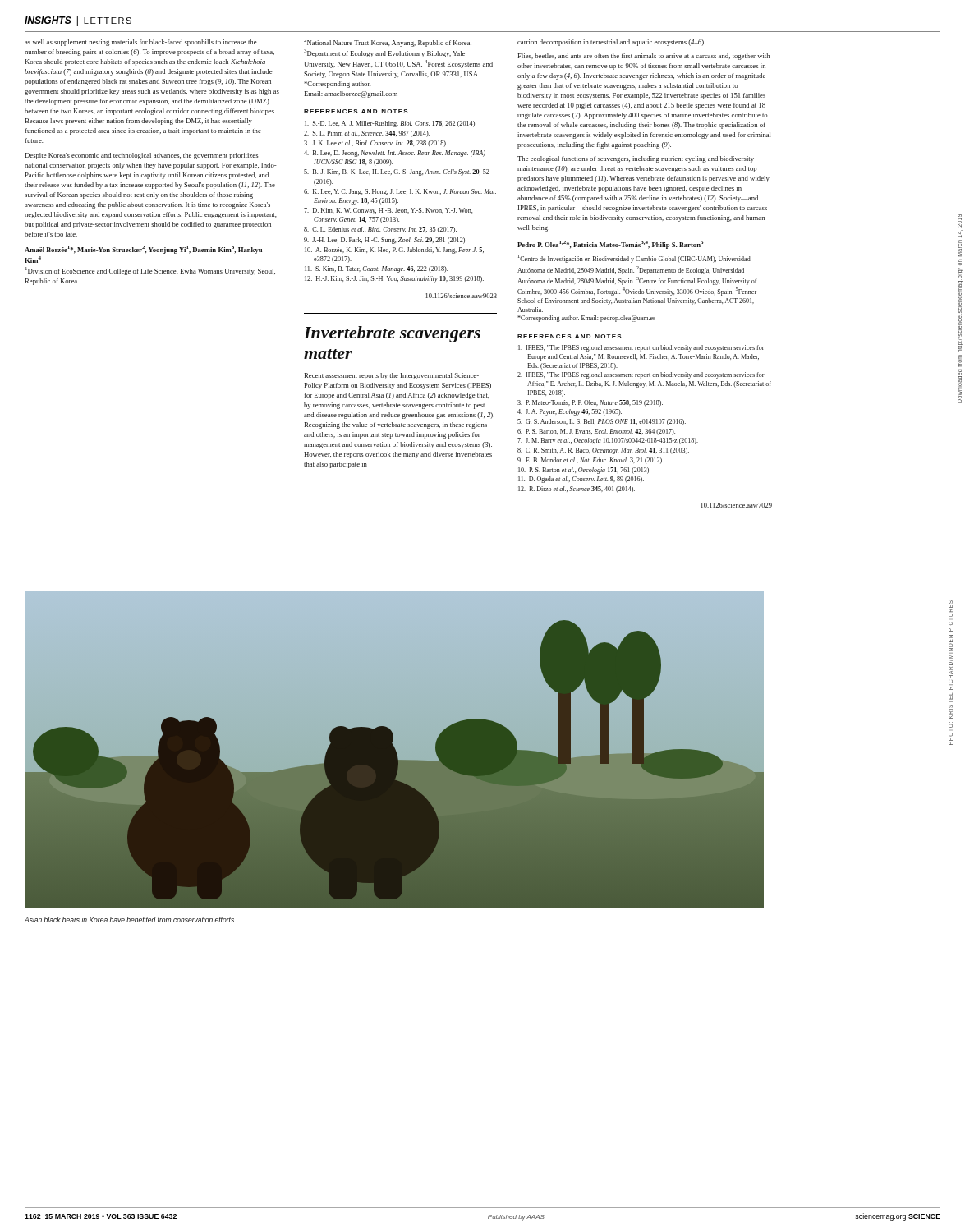Image resolution: width=965 pixels, height=1232 pixels.
Task: Click on the photo
Action: [394, 749]
